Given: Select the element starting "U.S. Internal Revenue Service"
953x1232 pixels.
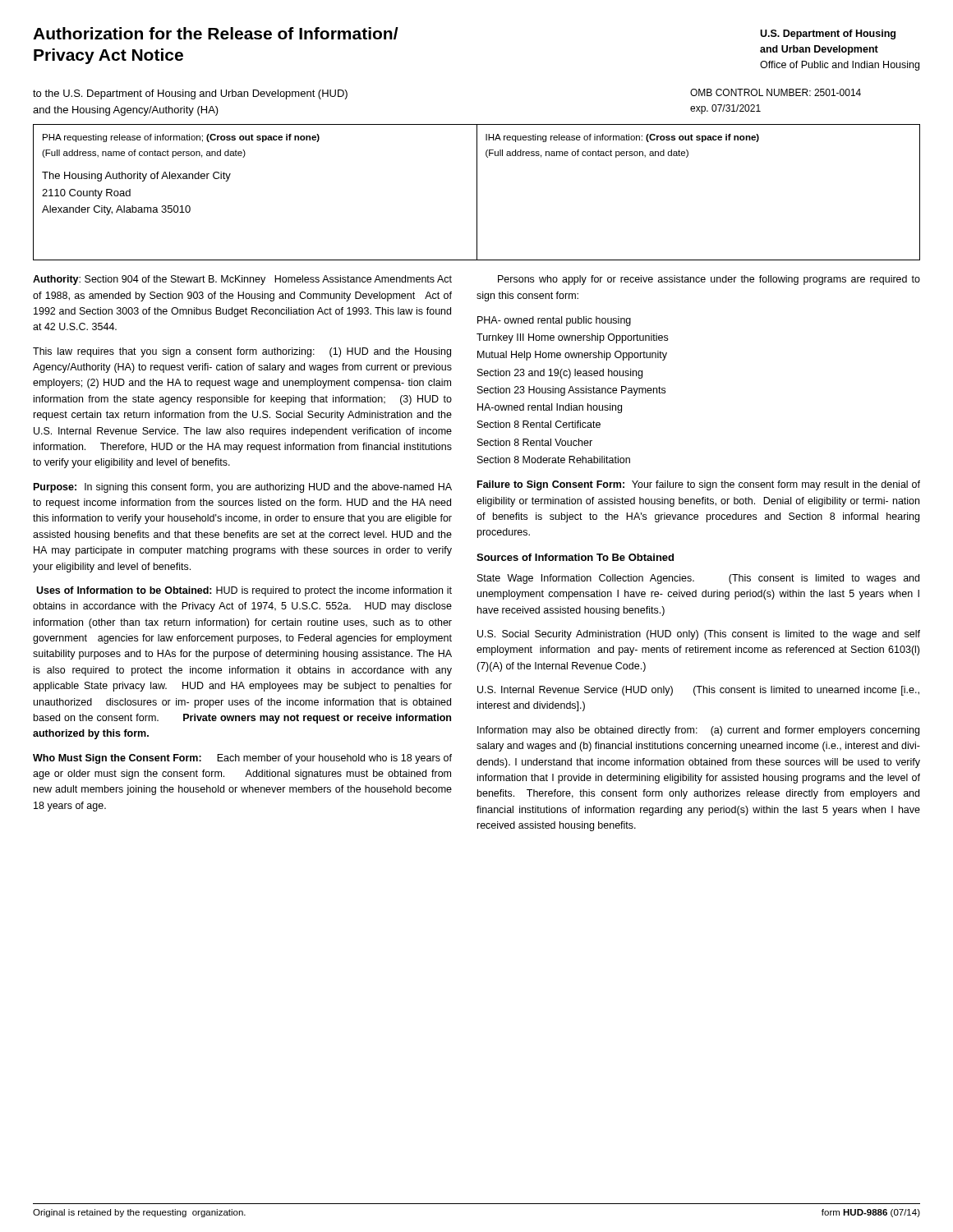Looking at the screenshot, I should pyautogui.click(x=698, y=698).
